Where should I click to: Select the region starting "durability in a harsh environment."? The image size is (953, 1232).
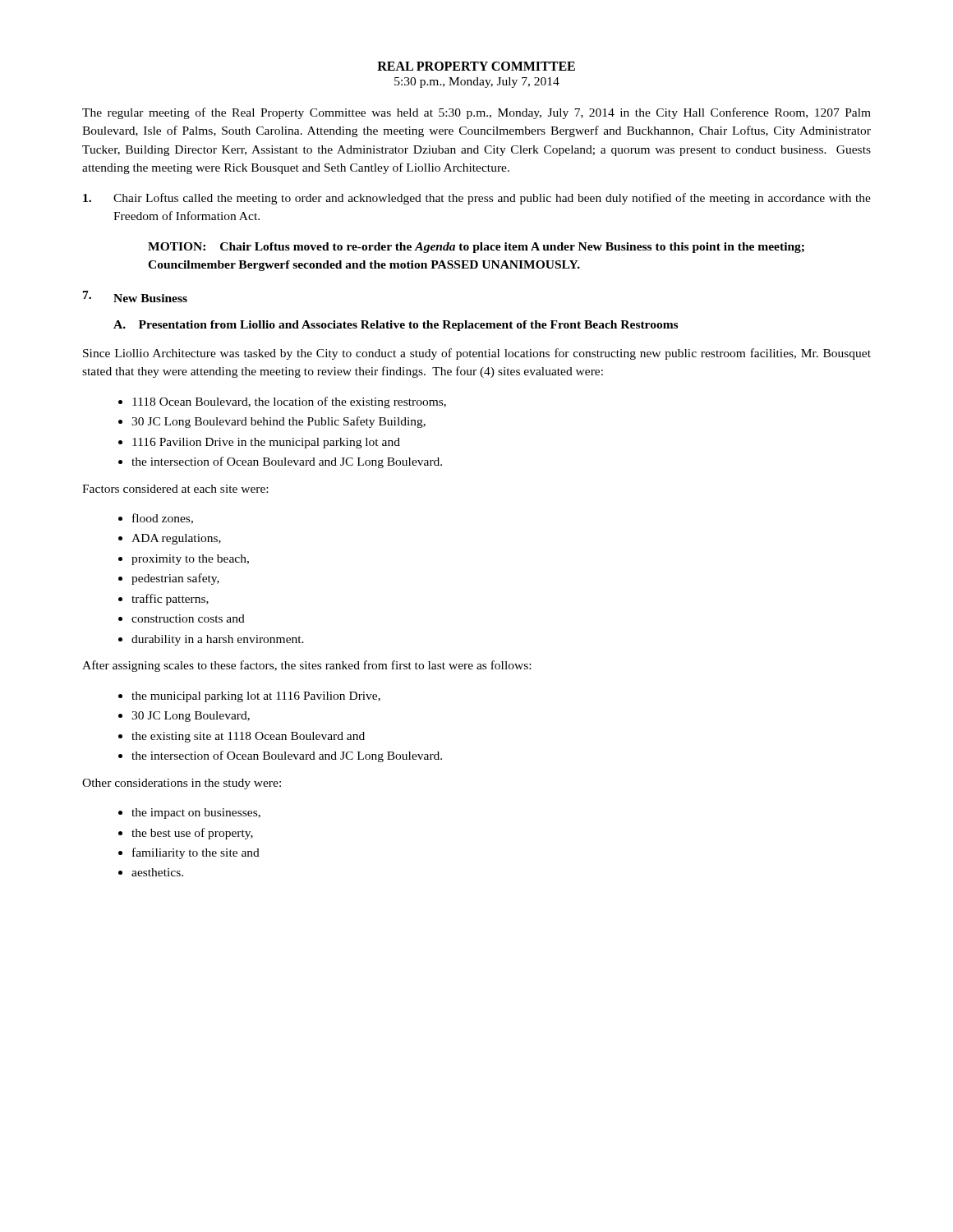(x=218, y=638)
